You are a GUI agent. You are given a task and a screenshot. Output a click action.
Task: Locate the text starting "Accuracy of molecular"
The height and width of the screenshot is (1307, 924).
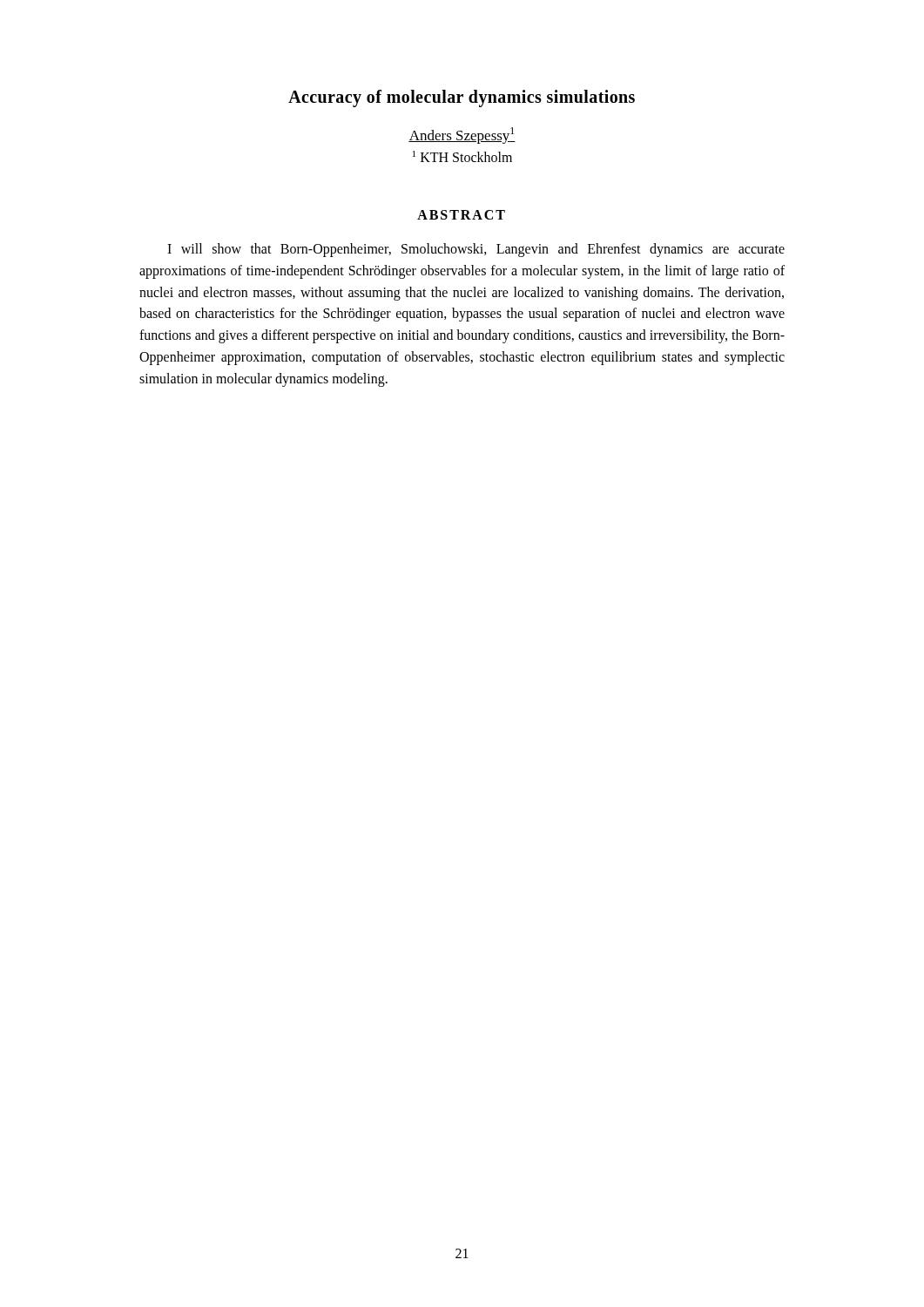(462, 126)
